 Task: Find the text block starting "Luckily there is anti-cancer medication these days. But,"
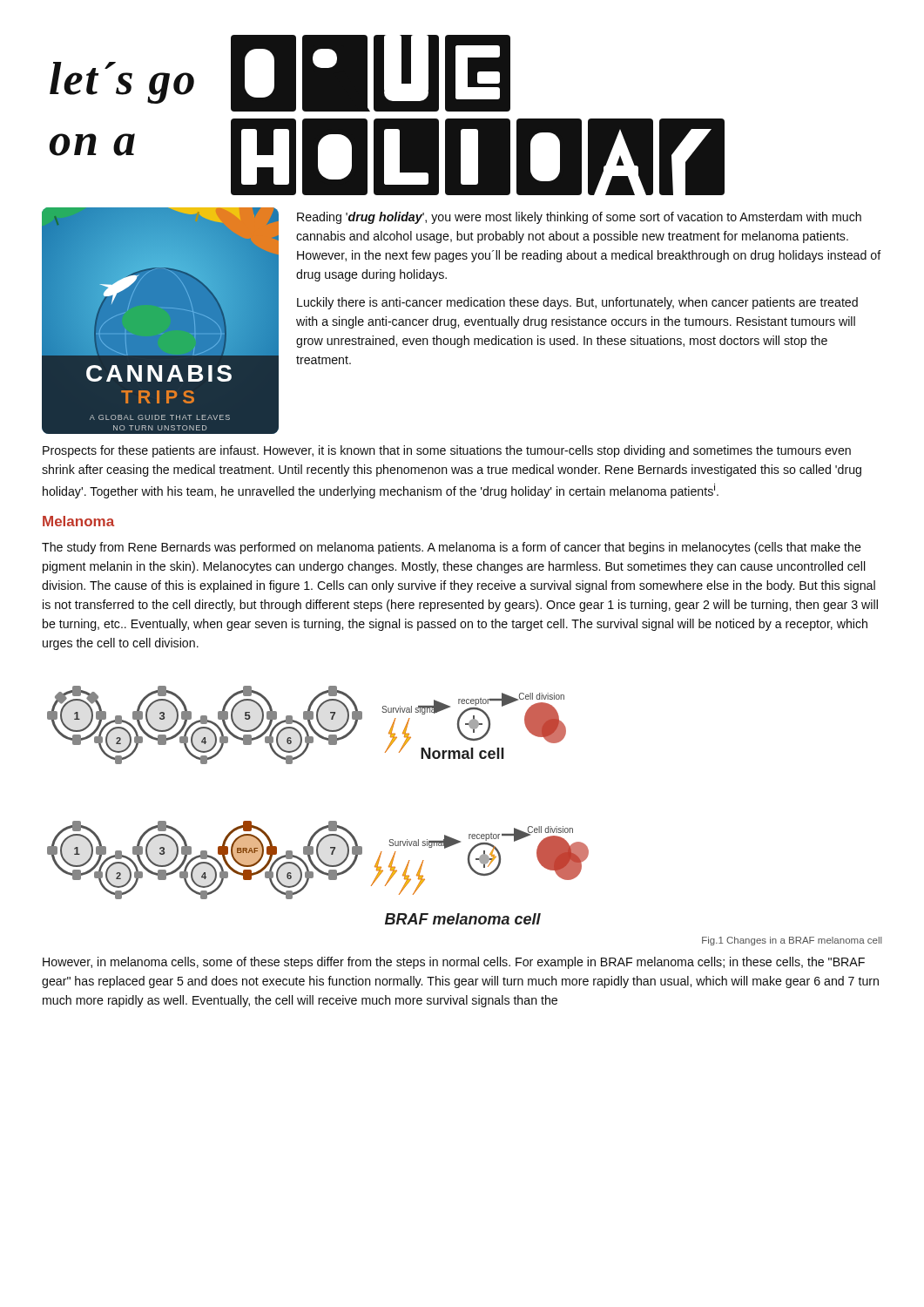tap(577, 331)
